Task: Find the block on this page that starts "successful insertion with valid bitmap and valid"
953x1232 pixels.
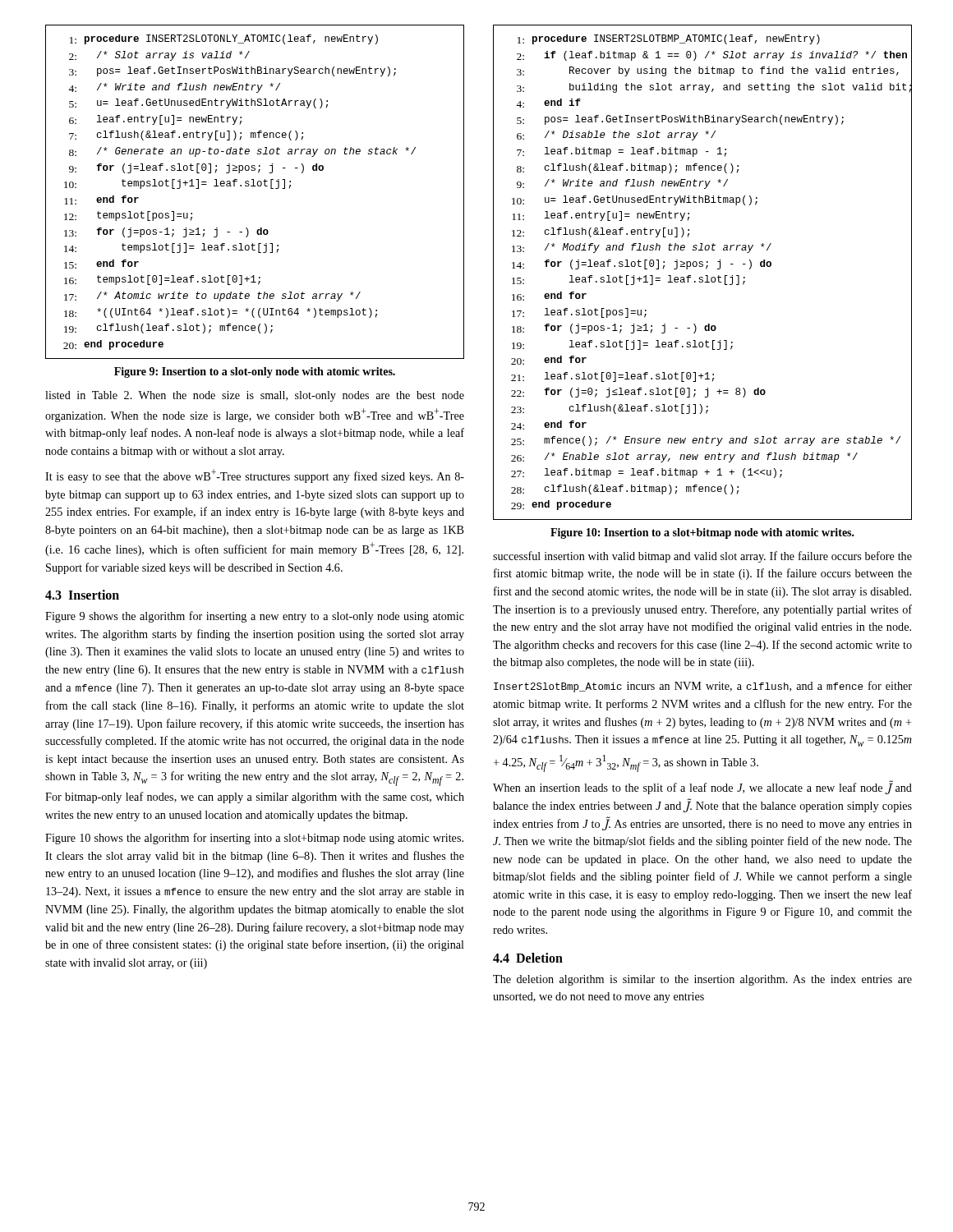Action: pos(702,609)
